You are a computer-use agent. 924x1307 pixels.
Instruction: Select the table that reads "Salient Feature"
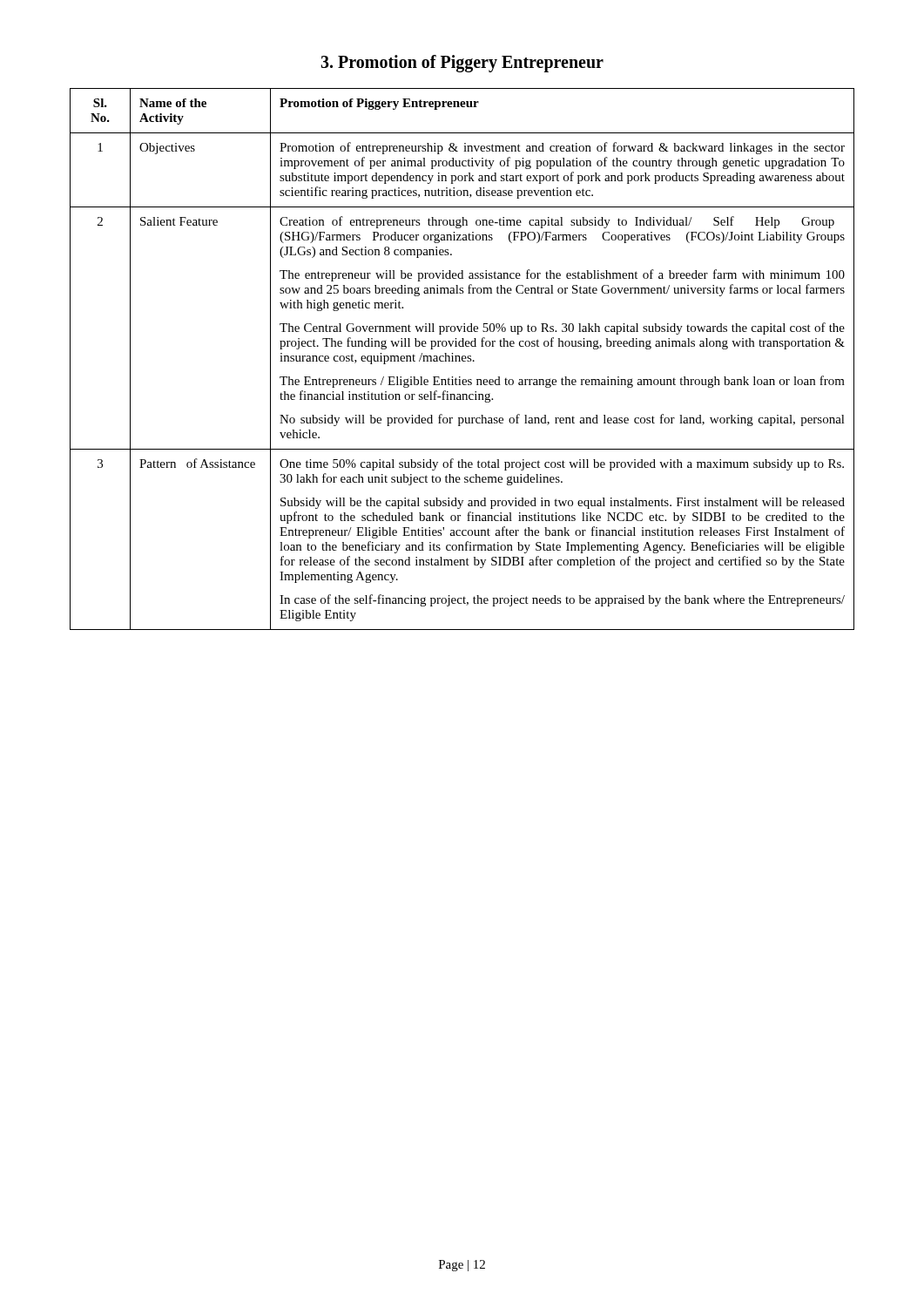(462, 359)
